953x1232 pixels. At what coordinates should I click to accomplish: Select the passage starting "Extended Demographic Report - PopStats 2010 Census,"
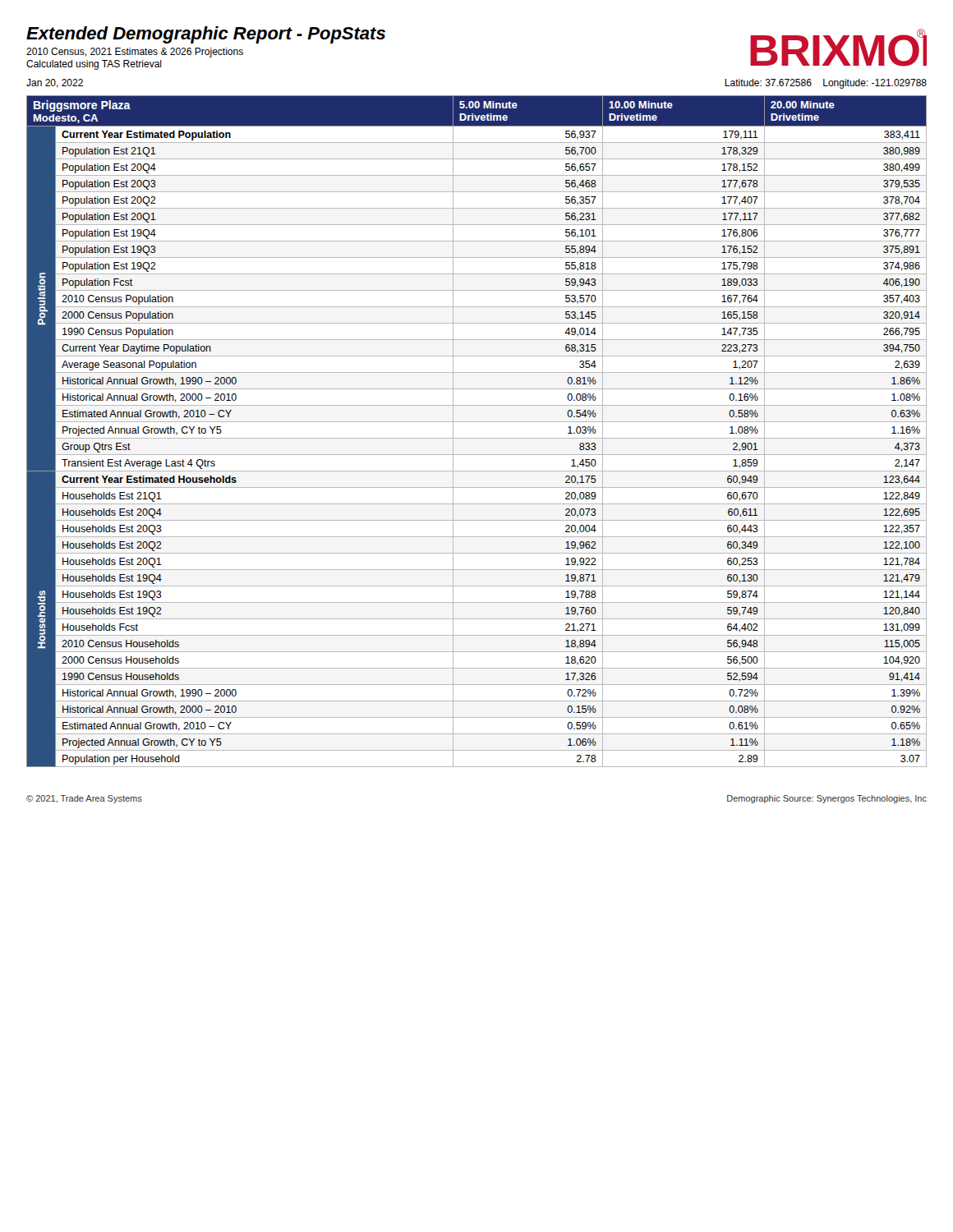pyautogui.click(x=256, y=43)
